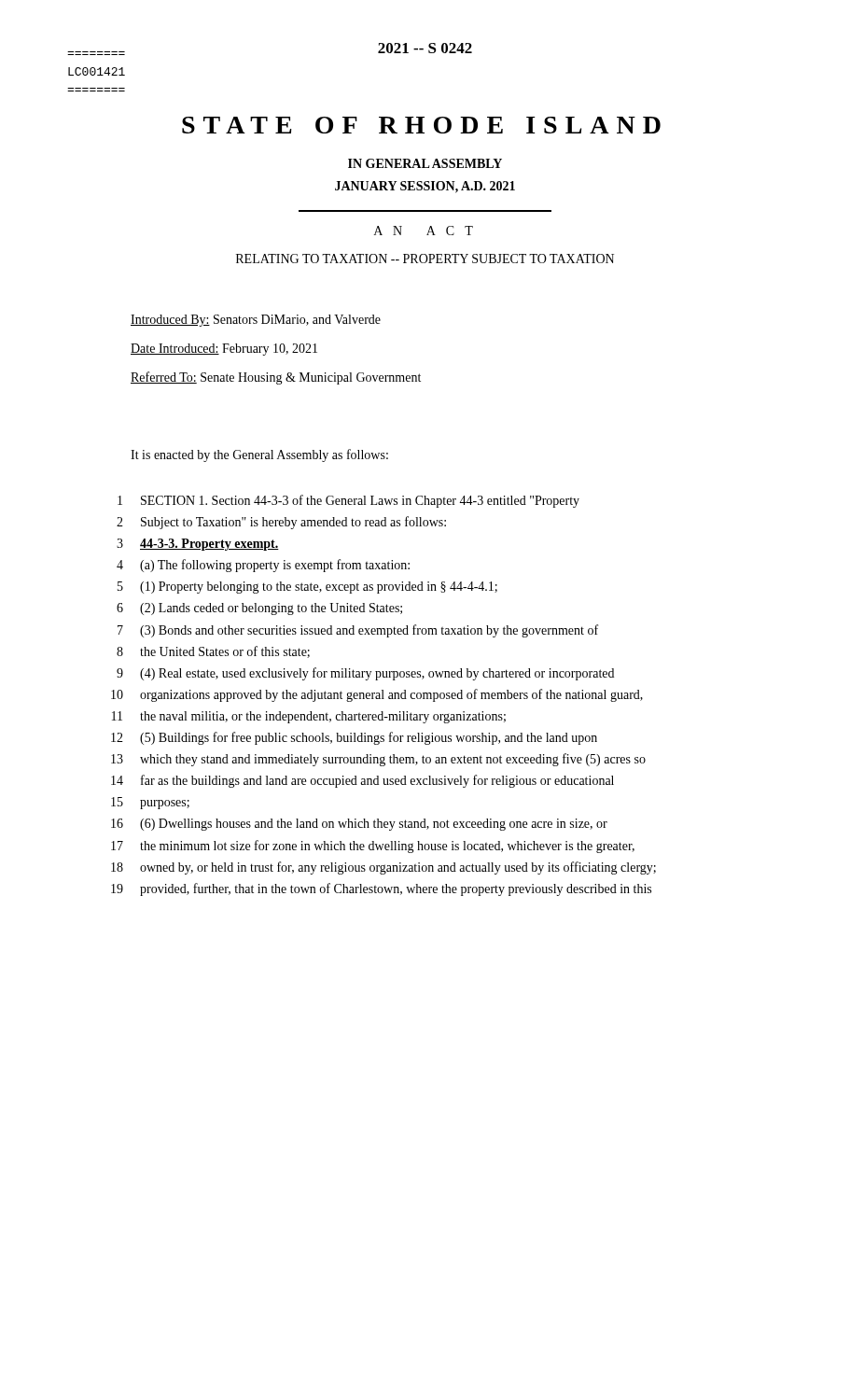Click on the text block starting "17 the minimum lot size for zone in"
This screenshot has width=850, height=1400.
pos(425,846)
